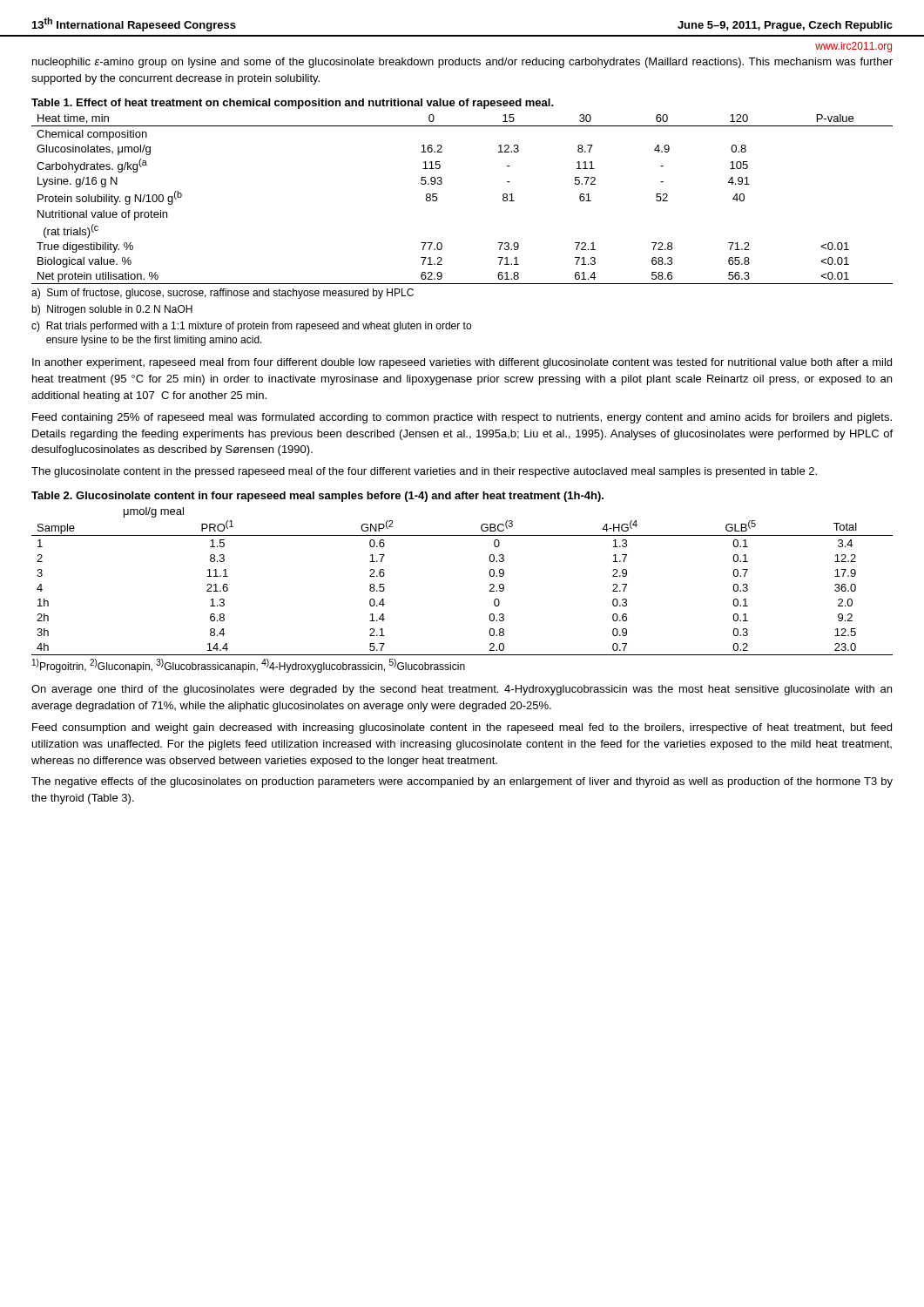Viewport: 924px width, 1307px height.
Task: Point to the text starting "The glucosinolate content in the pressed rapeseed meal"
Action: 425,471
